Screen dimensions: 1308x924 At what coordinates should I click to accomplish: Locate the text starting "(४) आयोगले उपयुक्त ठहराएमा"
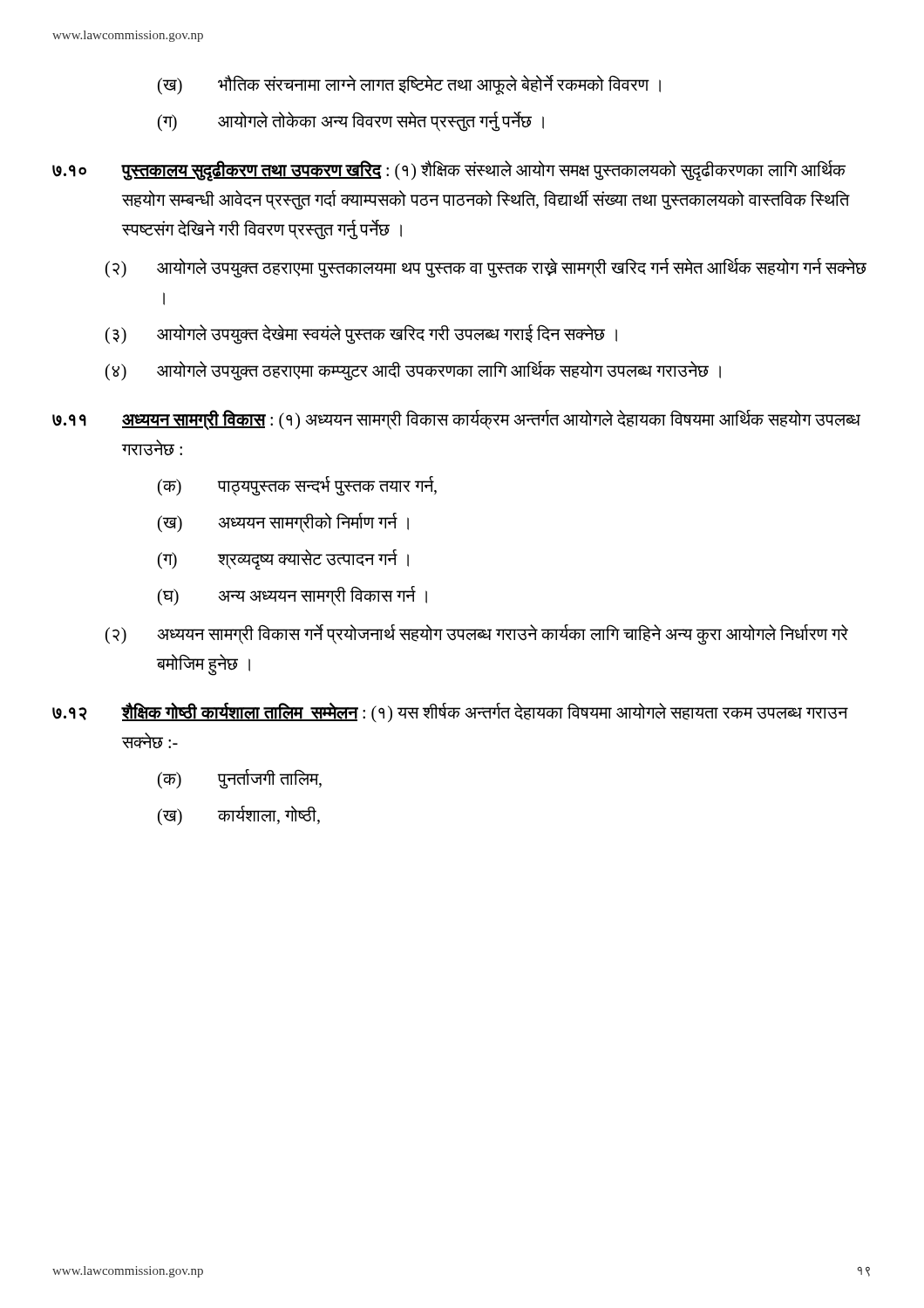click(488, 371)
